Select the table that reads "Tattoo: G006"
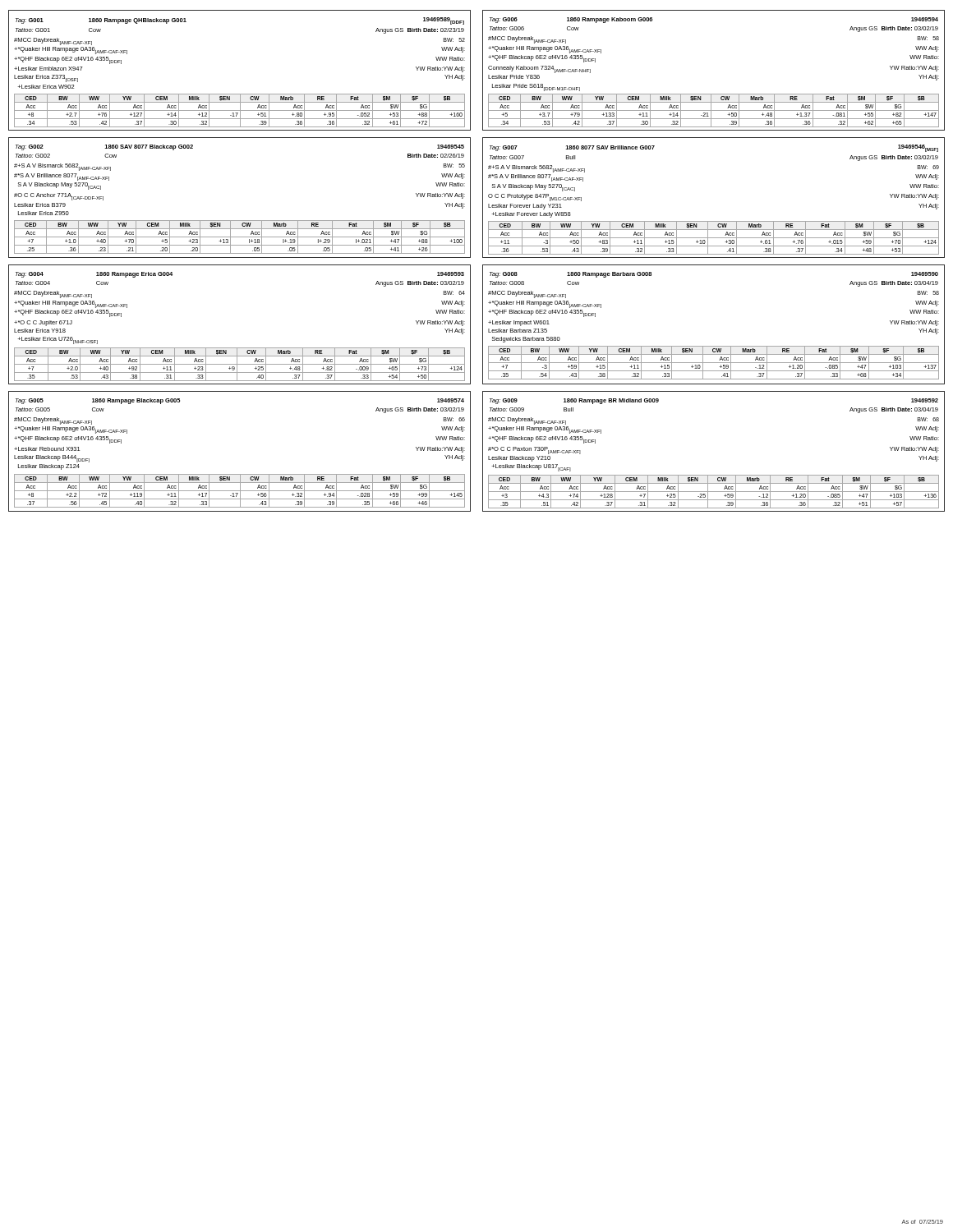This screenshot has width=953, height=1232. 714,70
